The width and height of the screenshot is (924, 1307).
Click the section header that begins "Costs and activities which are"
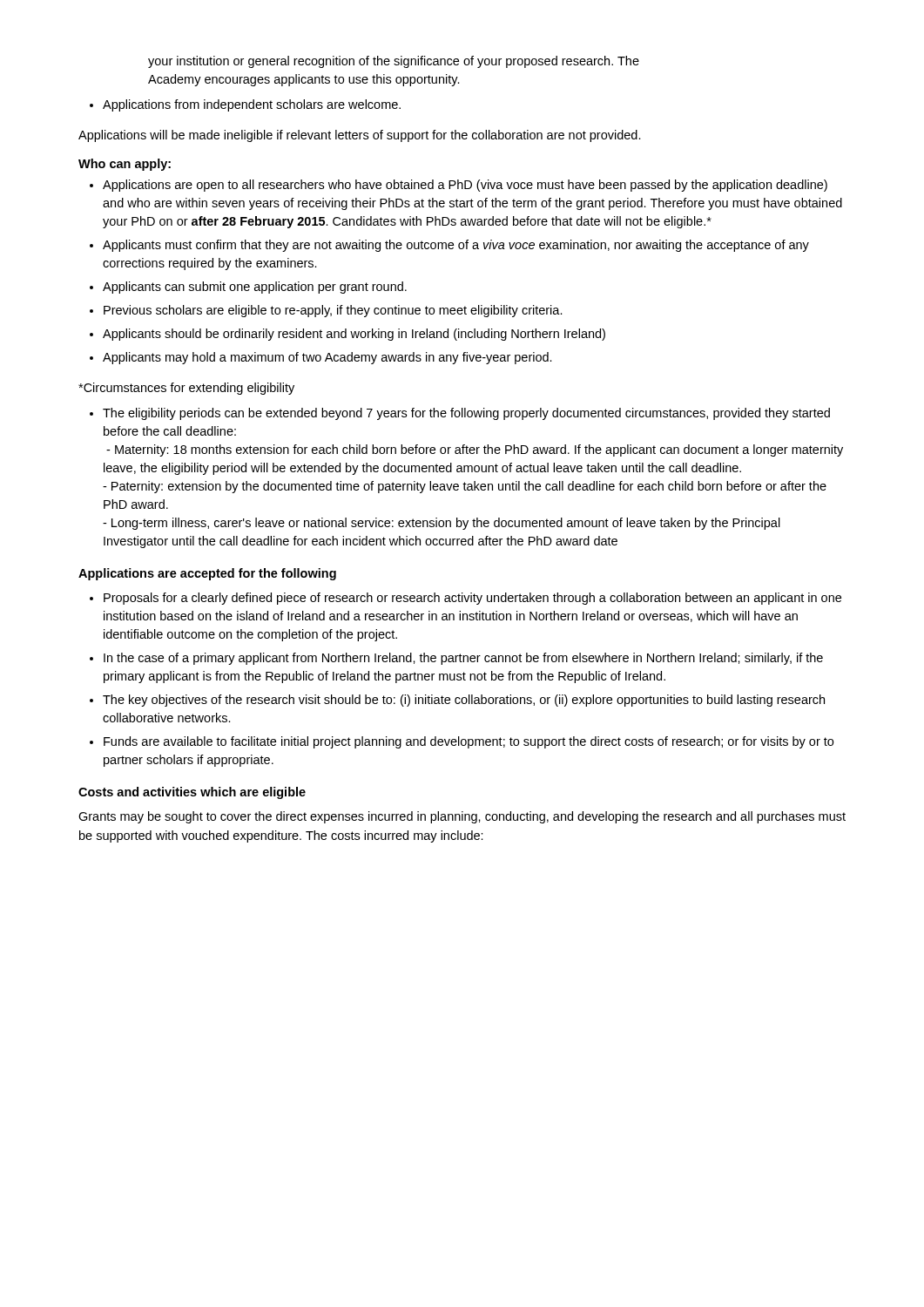[x=192, y=792]
